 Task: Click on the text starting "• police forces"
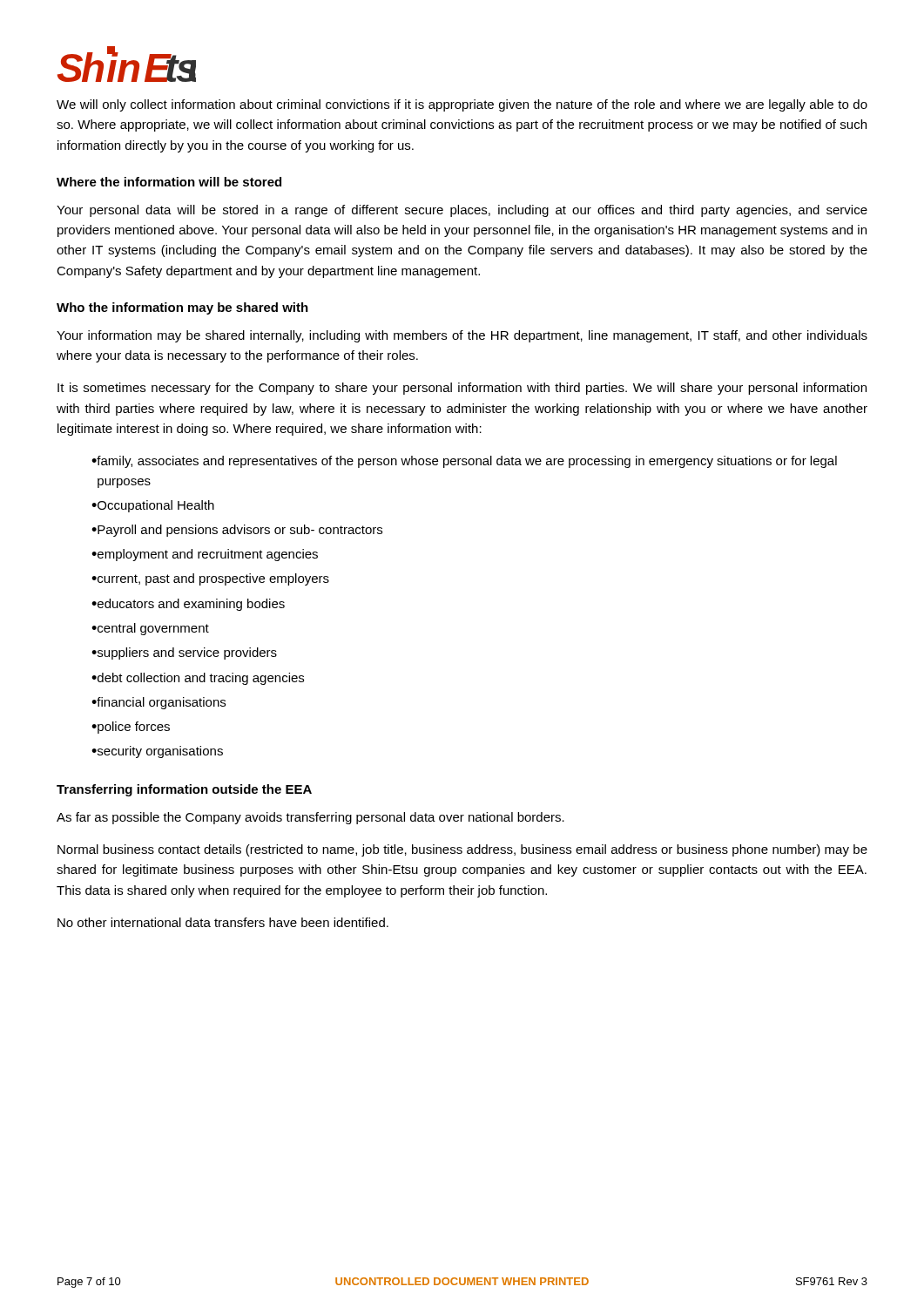pos(131,728)
